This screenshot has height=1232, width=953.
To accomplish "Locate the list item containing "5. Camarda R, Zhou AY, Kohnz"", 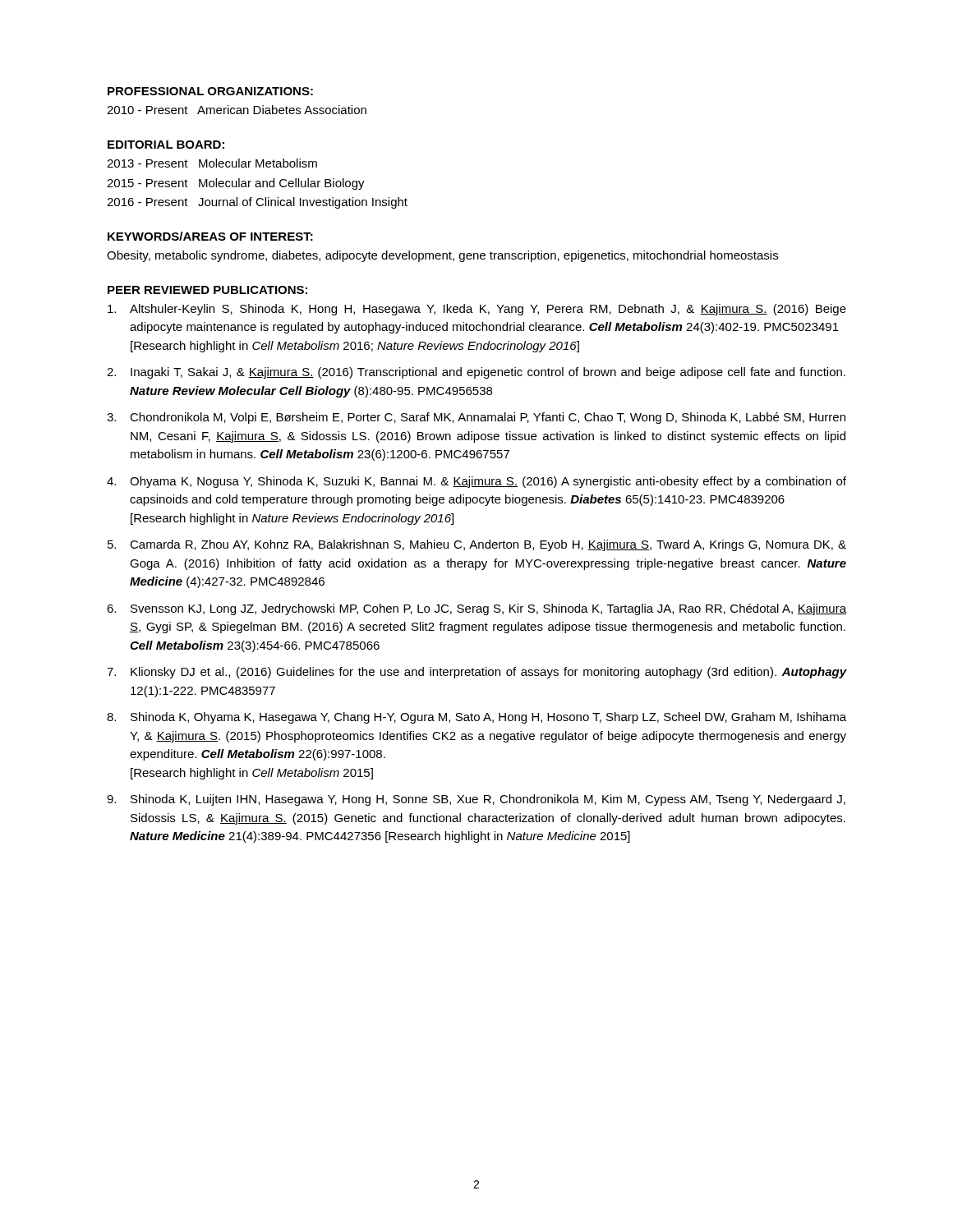I will click(x=476, y=563).
